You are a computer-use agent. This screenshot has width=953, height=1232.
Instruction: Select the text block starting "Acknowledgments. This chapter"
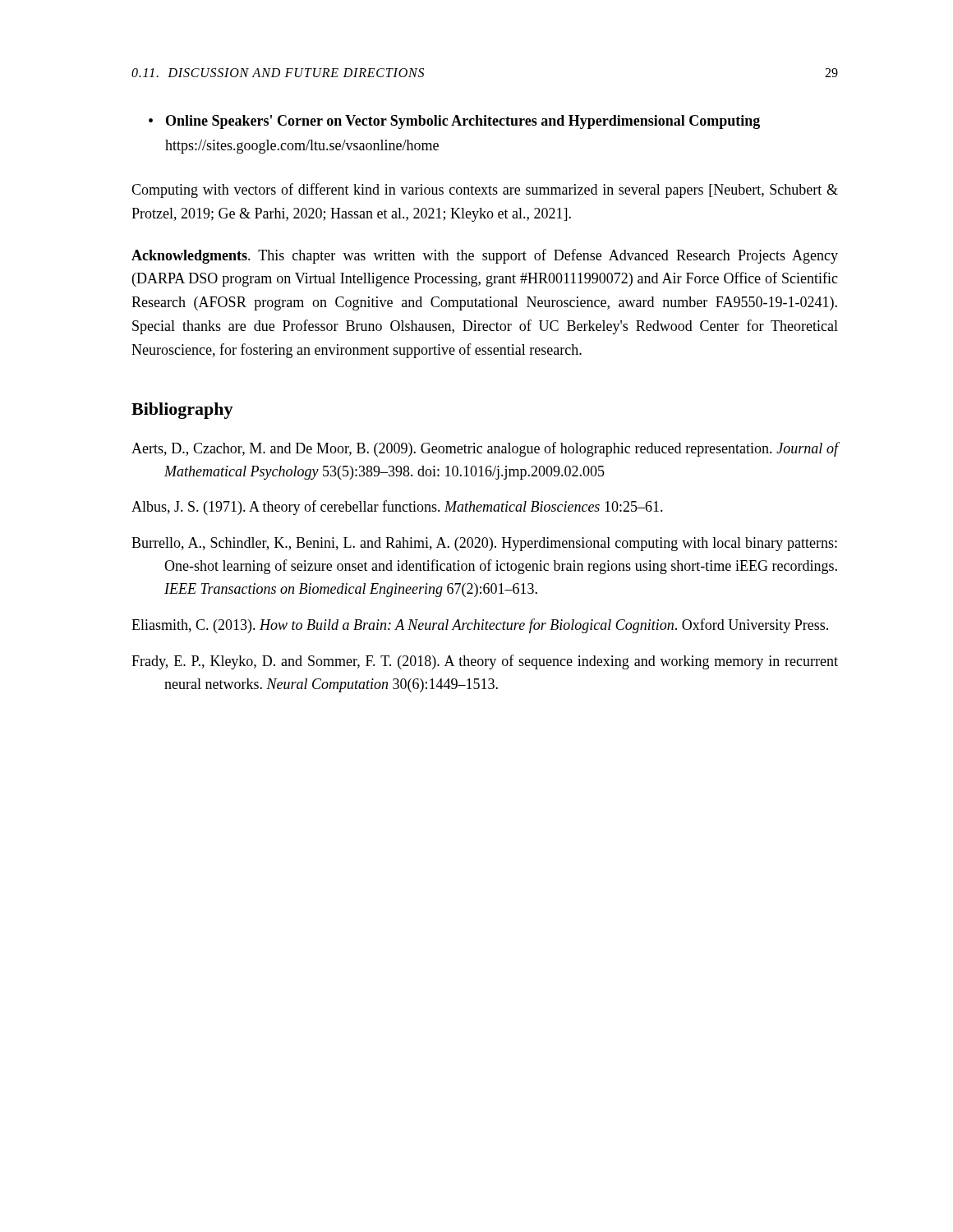tap(485, 303)
